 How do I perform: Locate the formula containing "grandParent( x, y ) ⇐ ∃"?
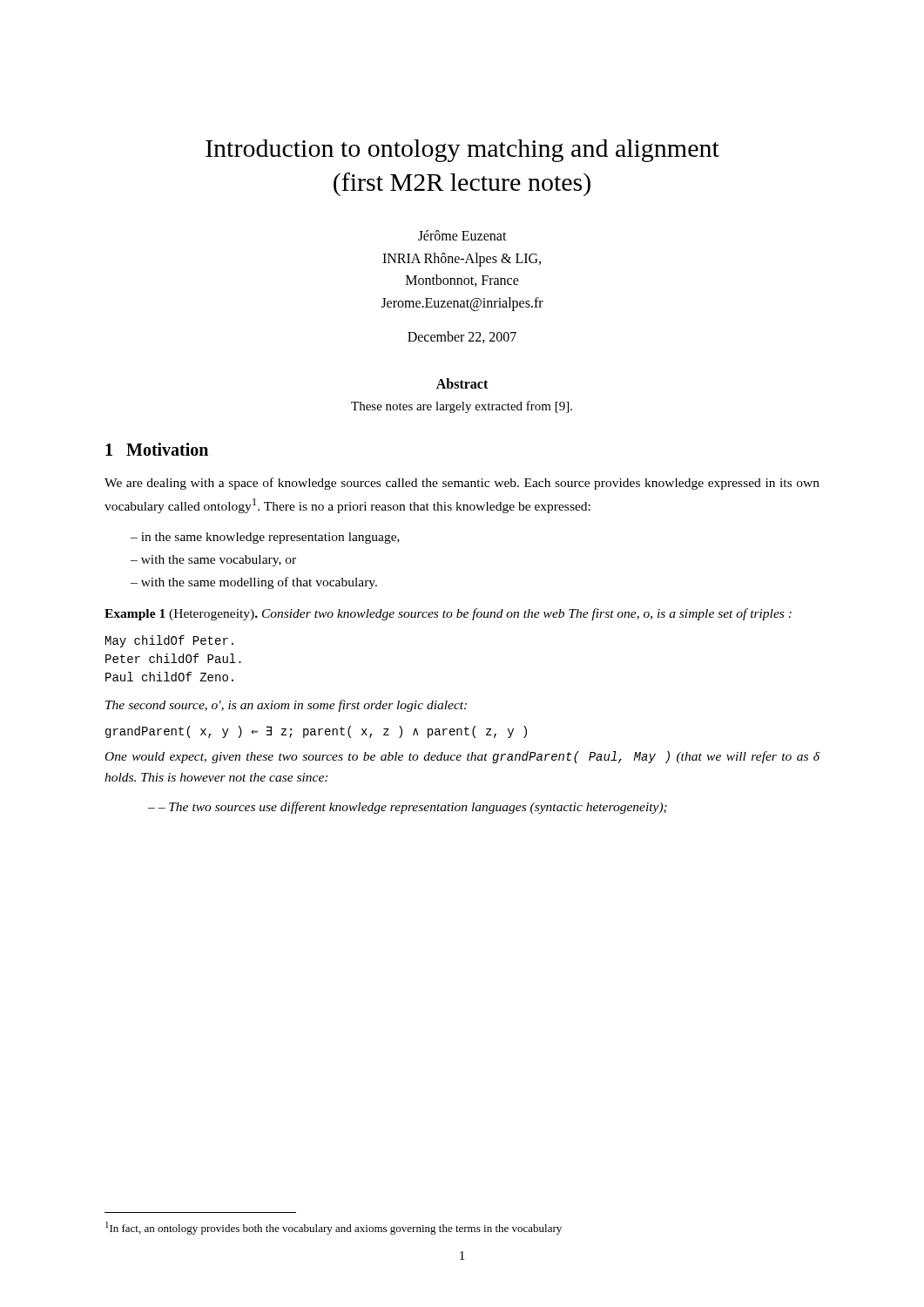pyautogui.click(x=317, y=732)
